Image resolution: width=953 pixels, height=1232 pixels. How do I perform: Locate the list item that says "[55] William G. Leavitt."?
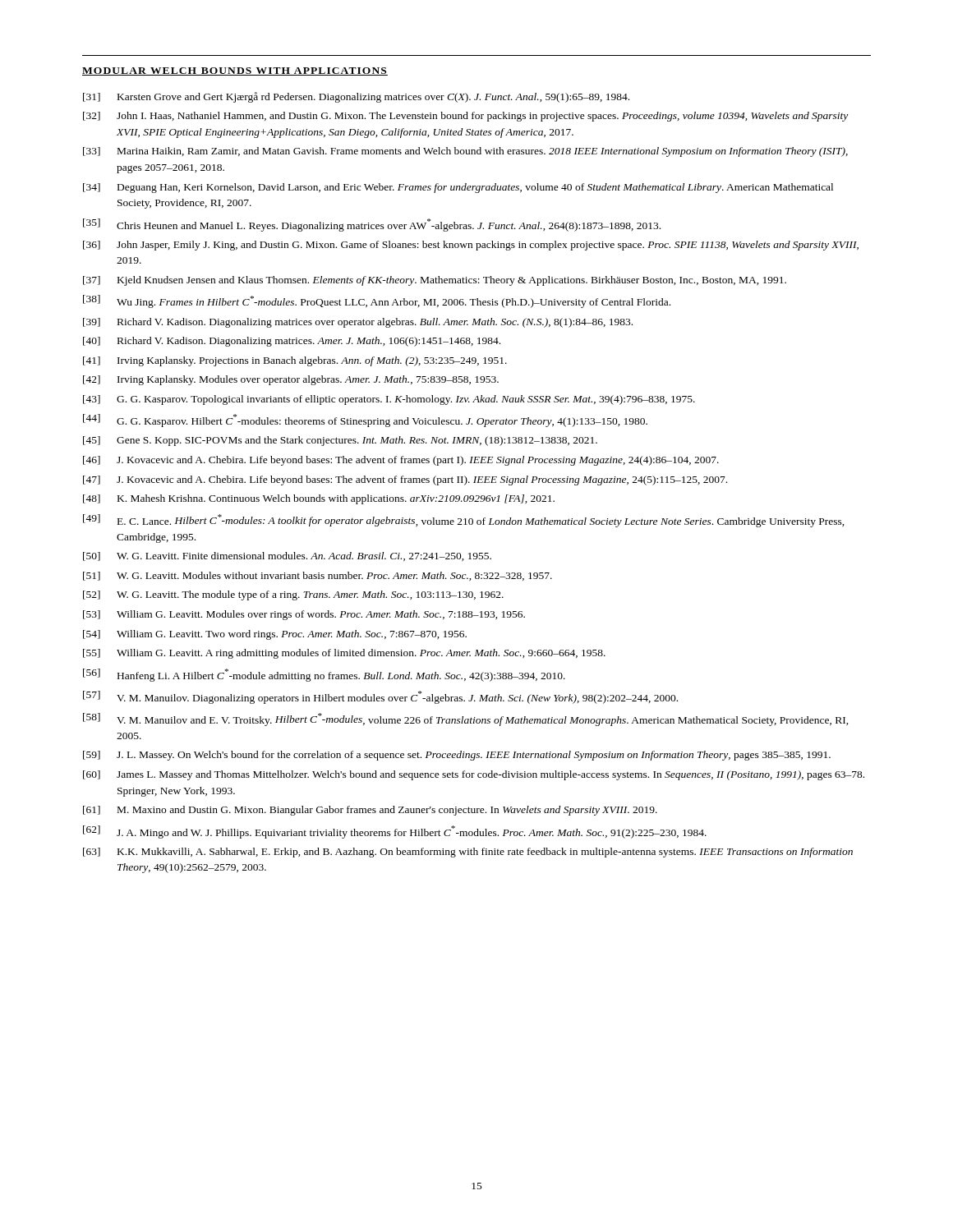(x=476, y=653)
